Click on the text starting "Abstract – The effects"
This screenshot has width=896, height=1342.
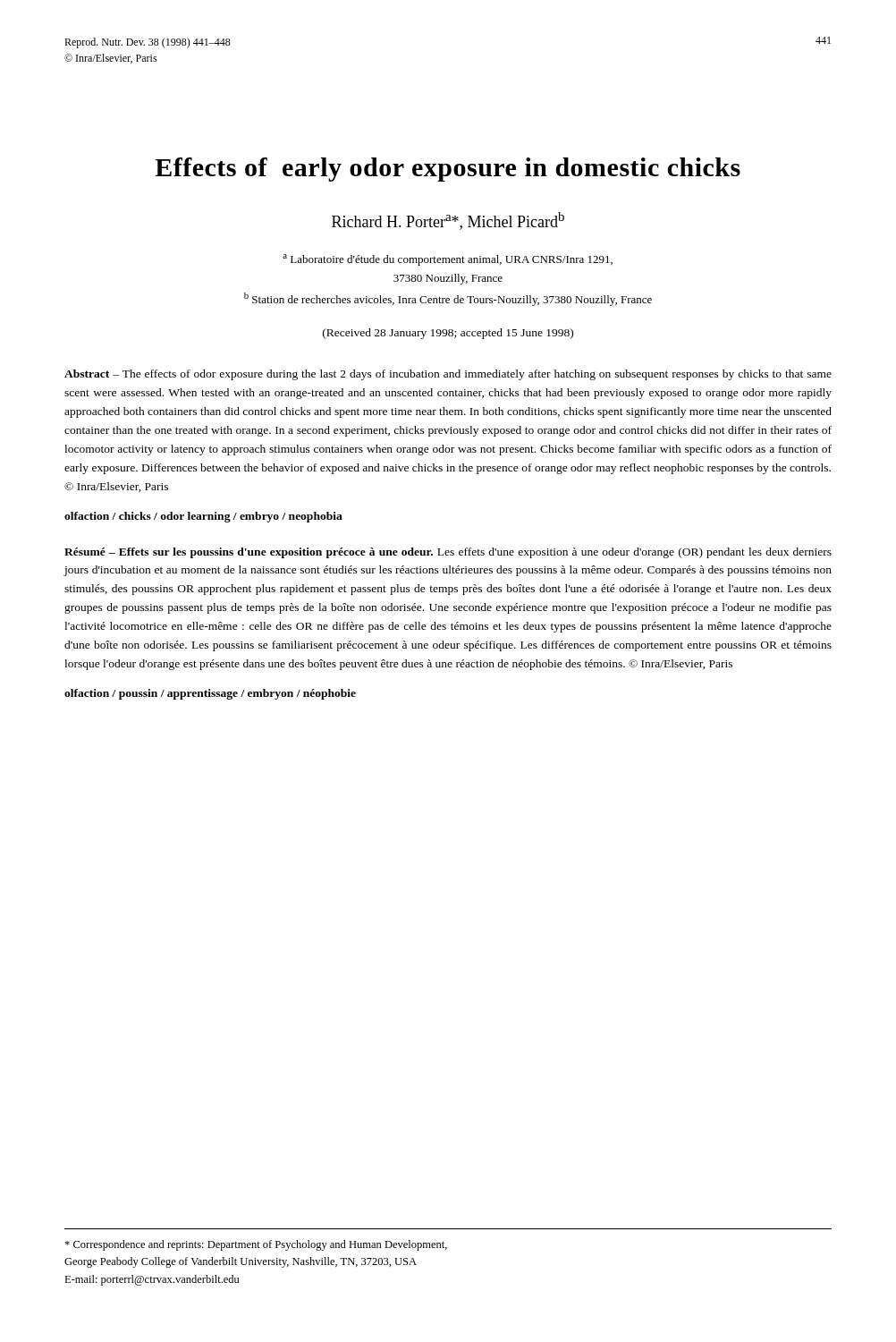448,430
